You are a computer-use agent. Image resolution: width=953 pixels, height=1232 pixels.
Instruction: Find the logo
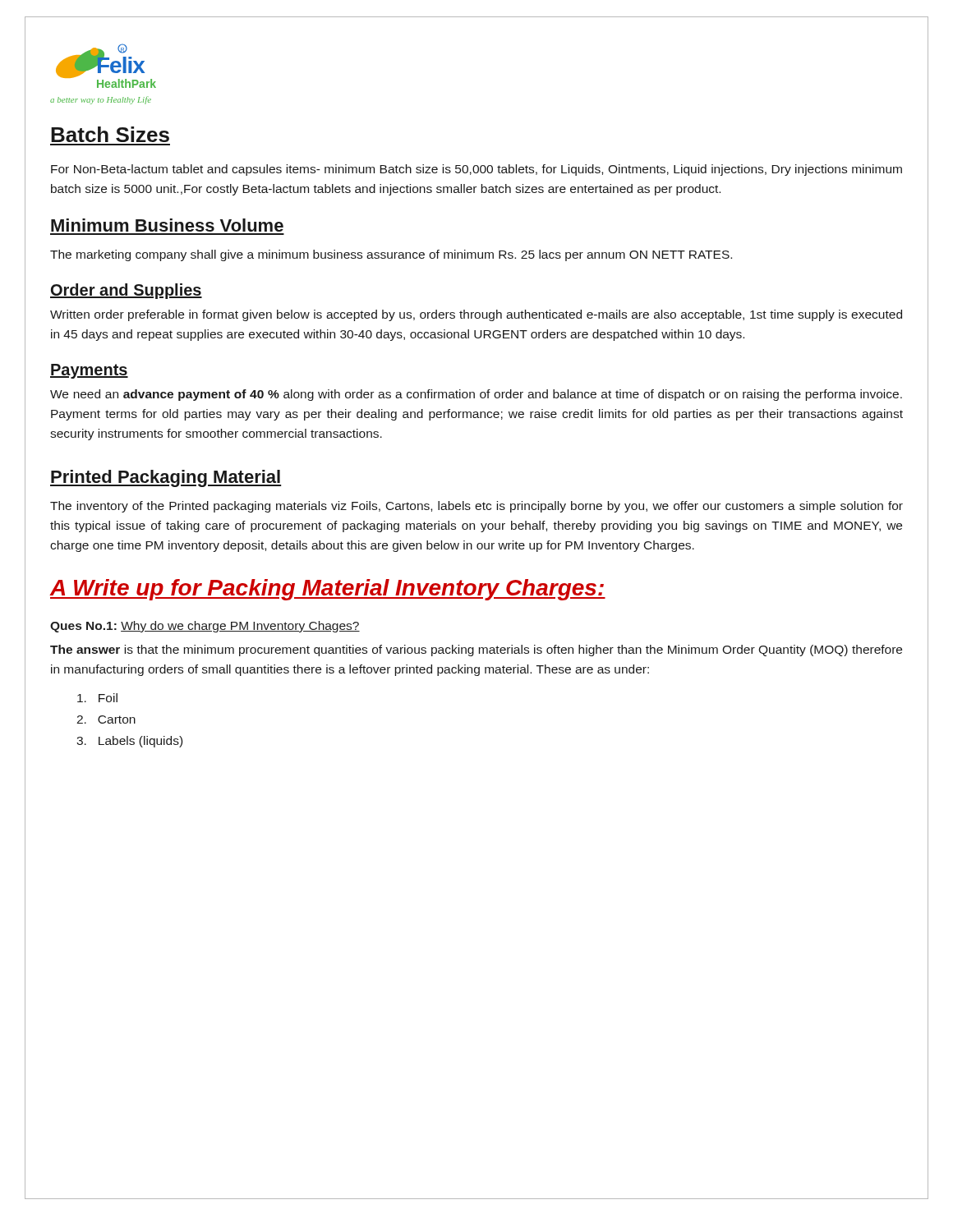[476, 76]
